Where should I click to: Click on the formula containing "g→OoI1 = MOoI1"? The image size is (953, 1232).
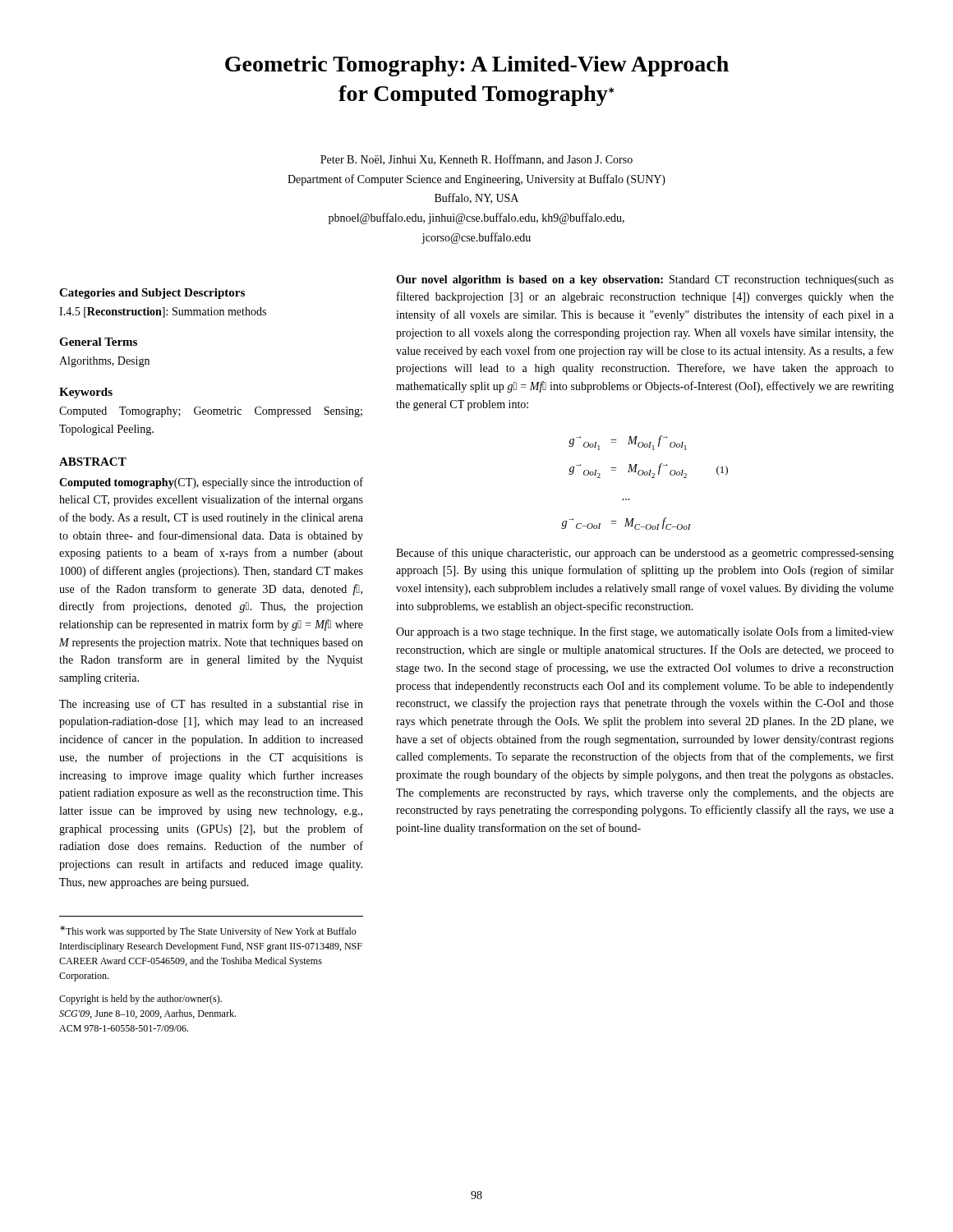[645, 482]
